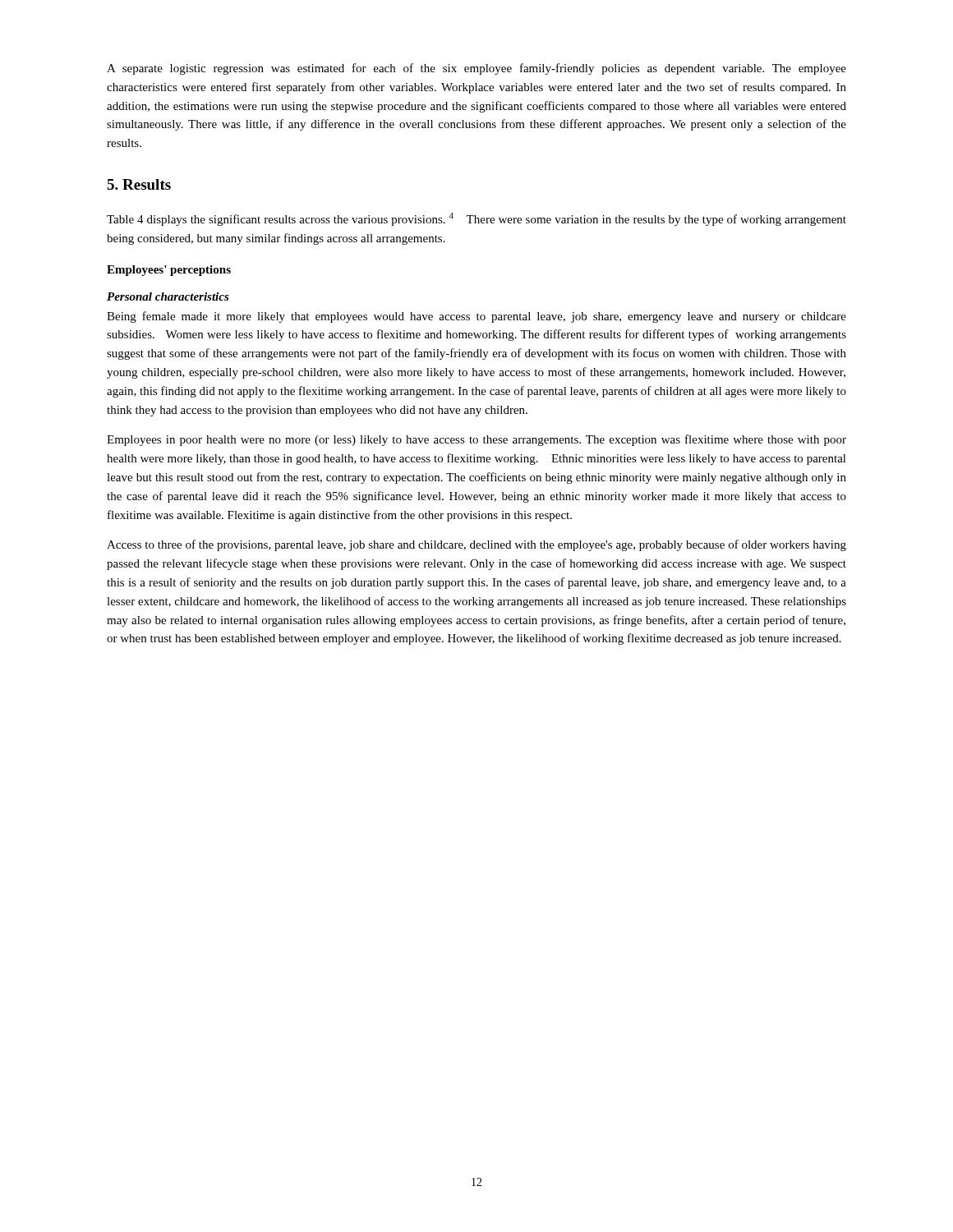Point to "5. Results"
The height and width of the screenshot is (1232, 953).
139,184
